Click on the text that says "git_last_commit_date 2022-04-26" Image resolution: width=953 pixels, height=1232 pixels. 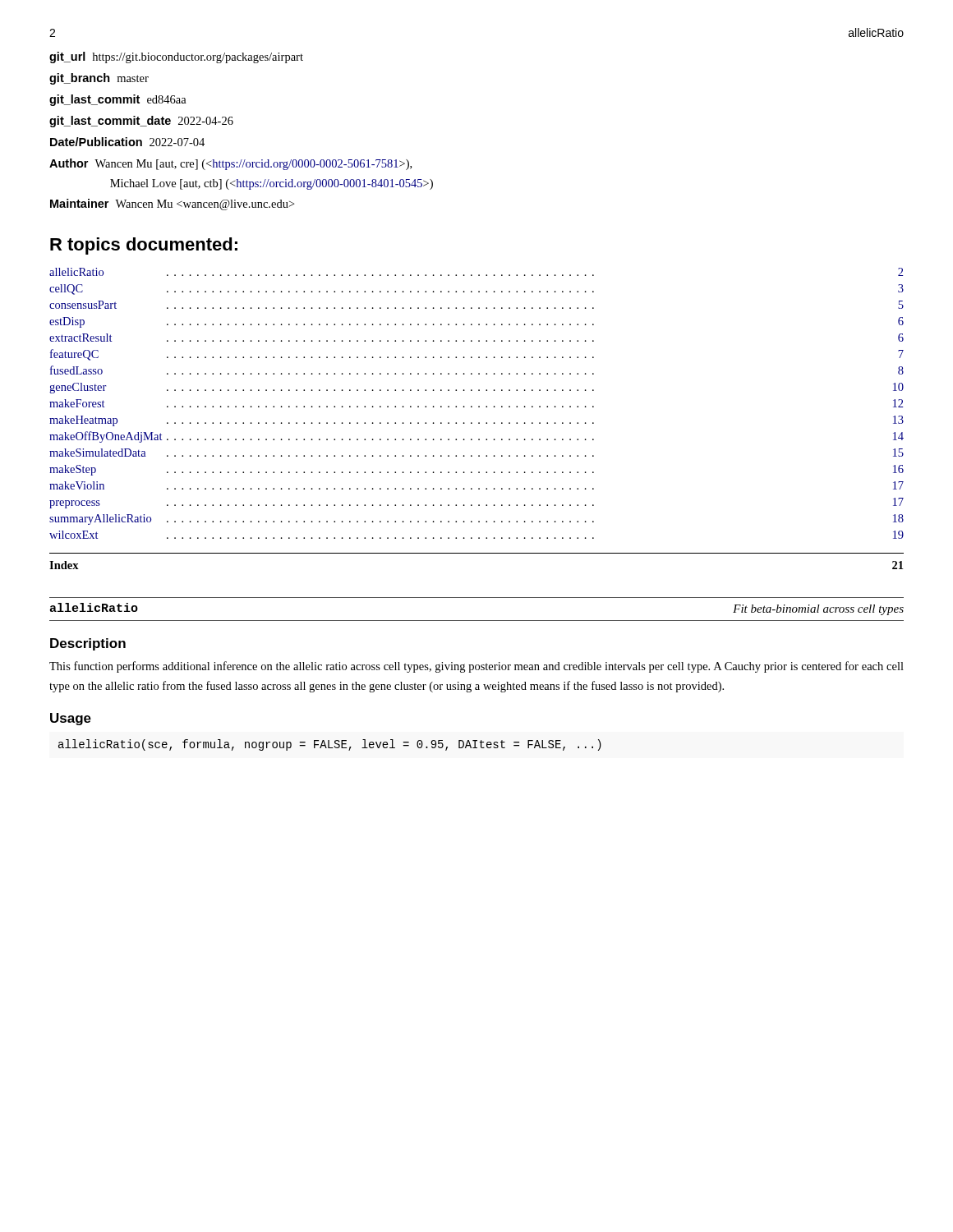[141, 122]
